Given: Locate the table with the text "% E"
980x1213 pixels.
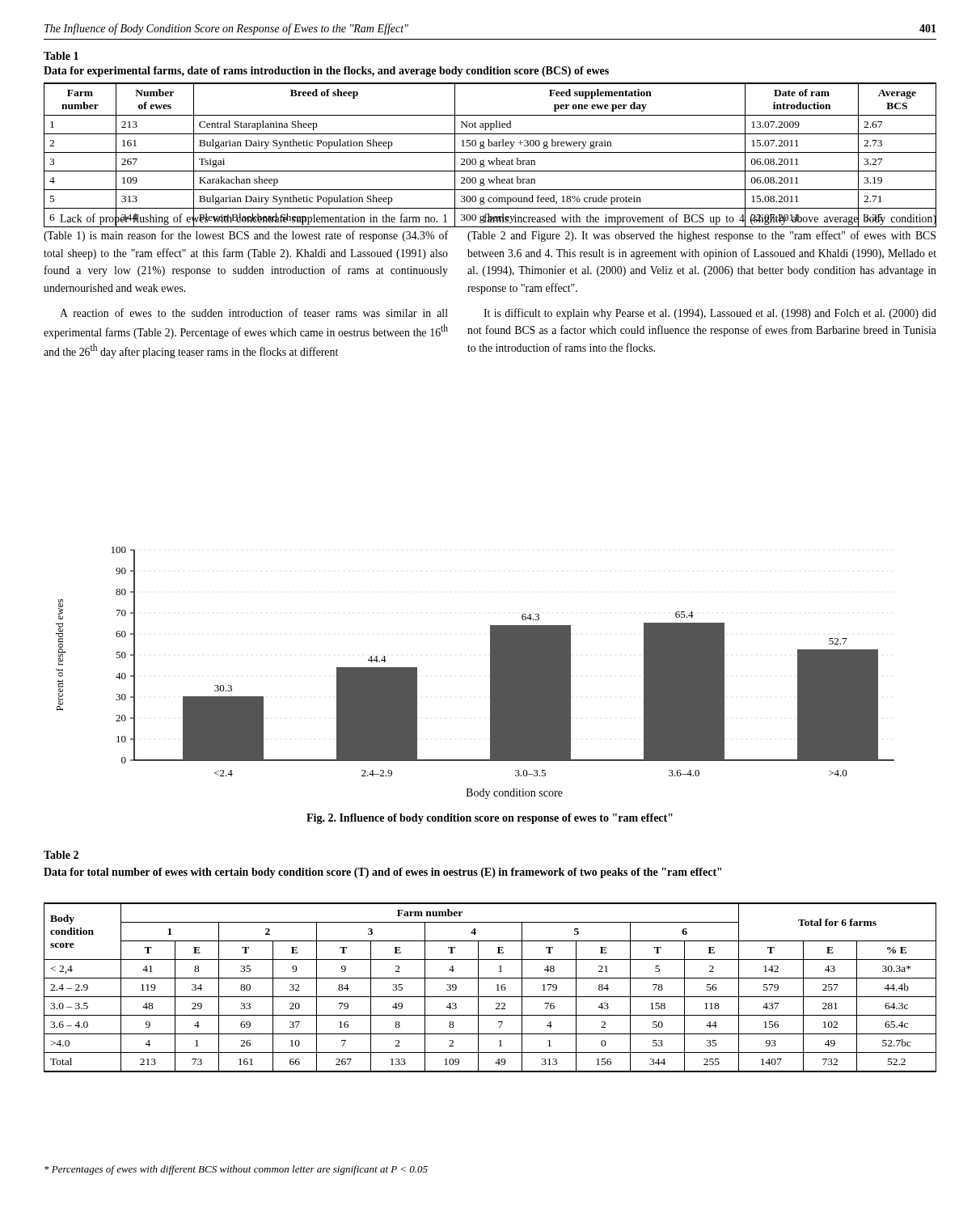Looking at the screenshot, I should pyautogui.click(x=490, y=987).
